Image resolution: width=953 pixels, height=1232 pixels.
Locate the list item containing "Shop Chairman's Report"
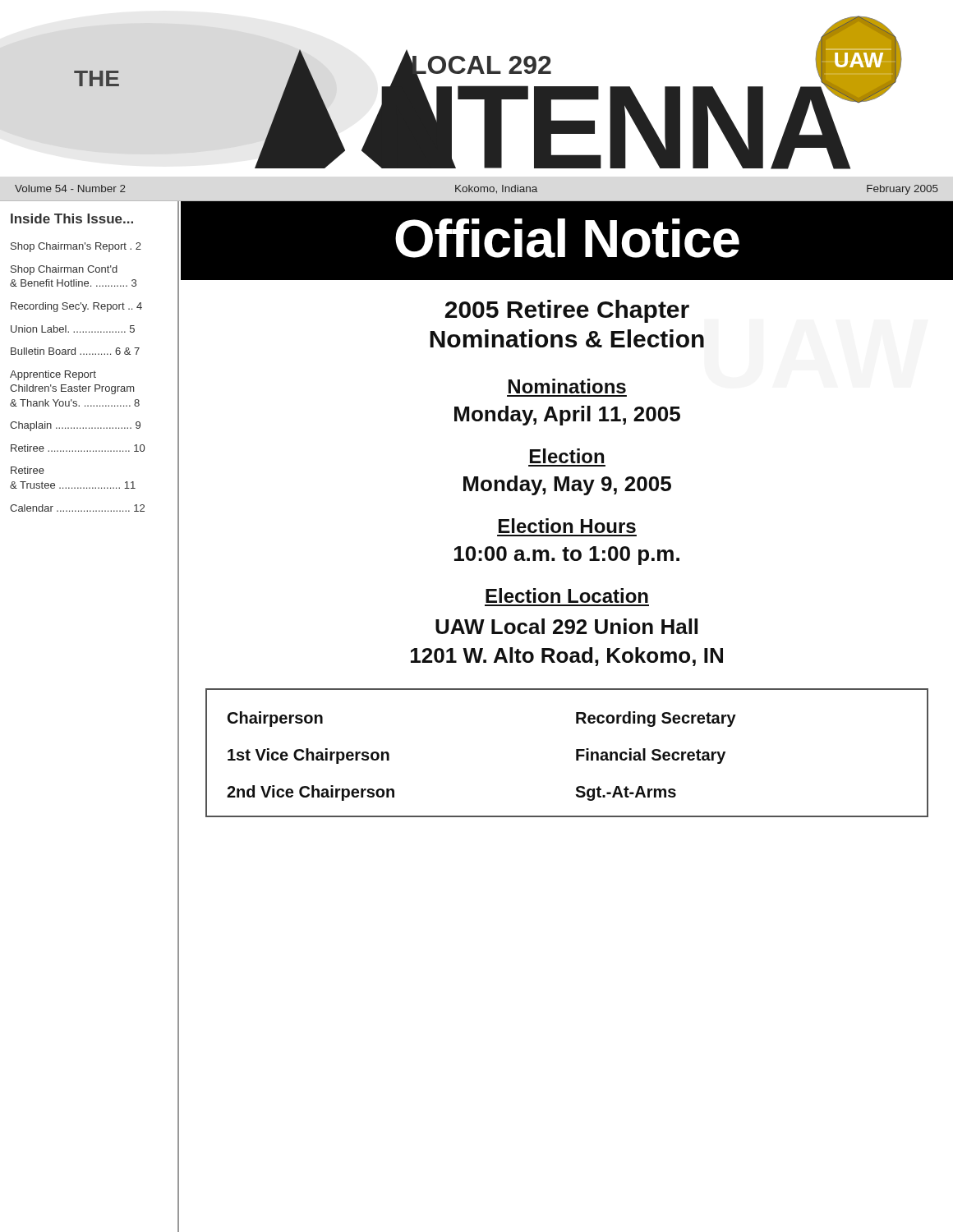tap(76, 246)
